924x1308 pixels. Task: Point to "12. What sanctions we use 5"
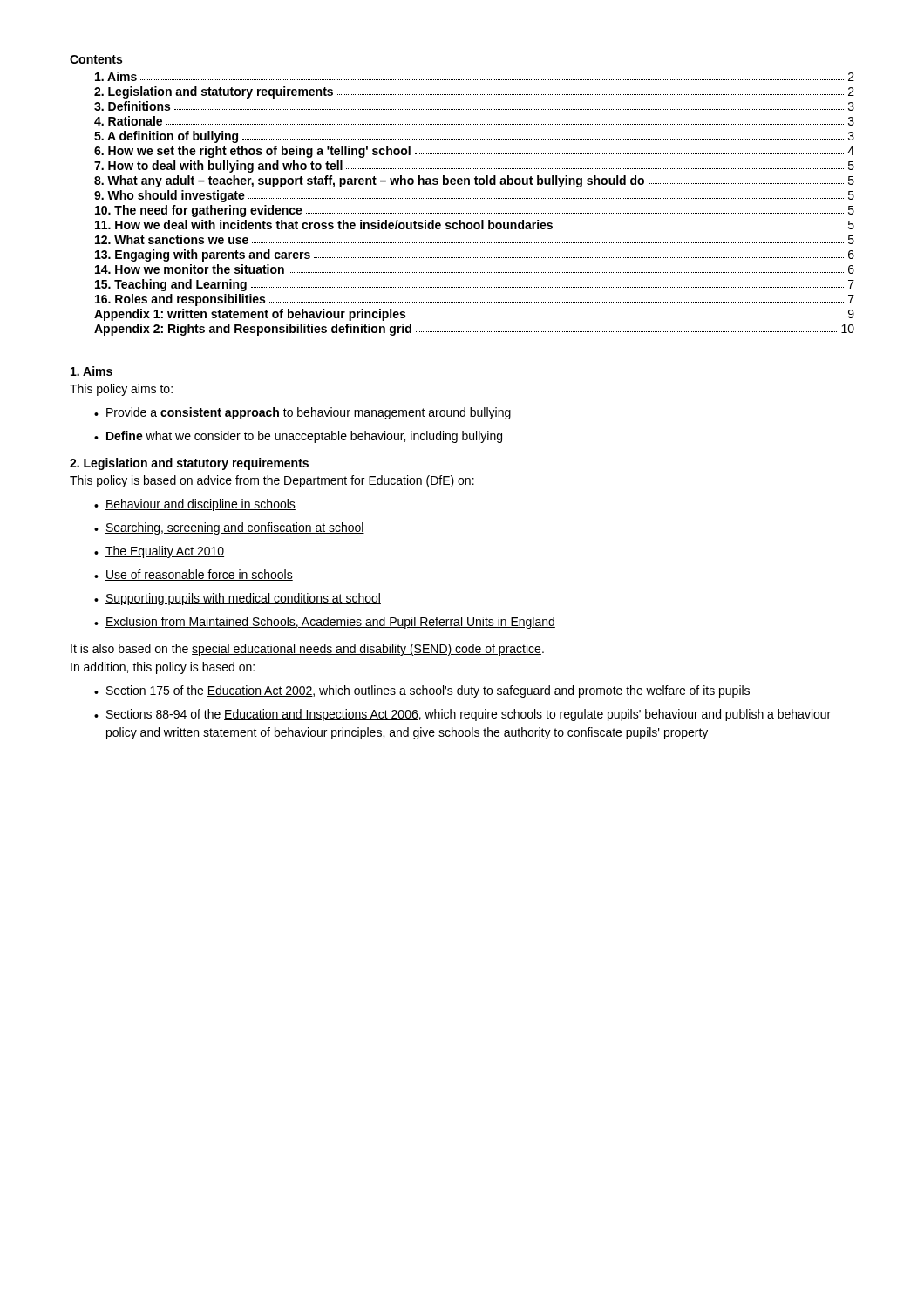coord(474,240)
